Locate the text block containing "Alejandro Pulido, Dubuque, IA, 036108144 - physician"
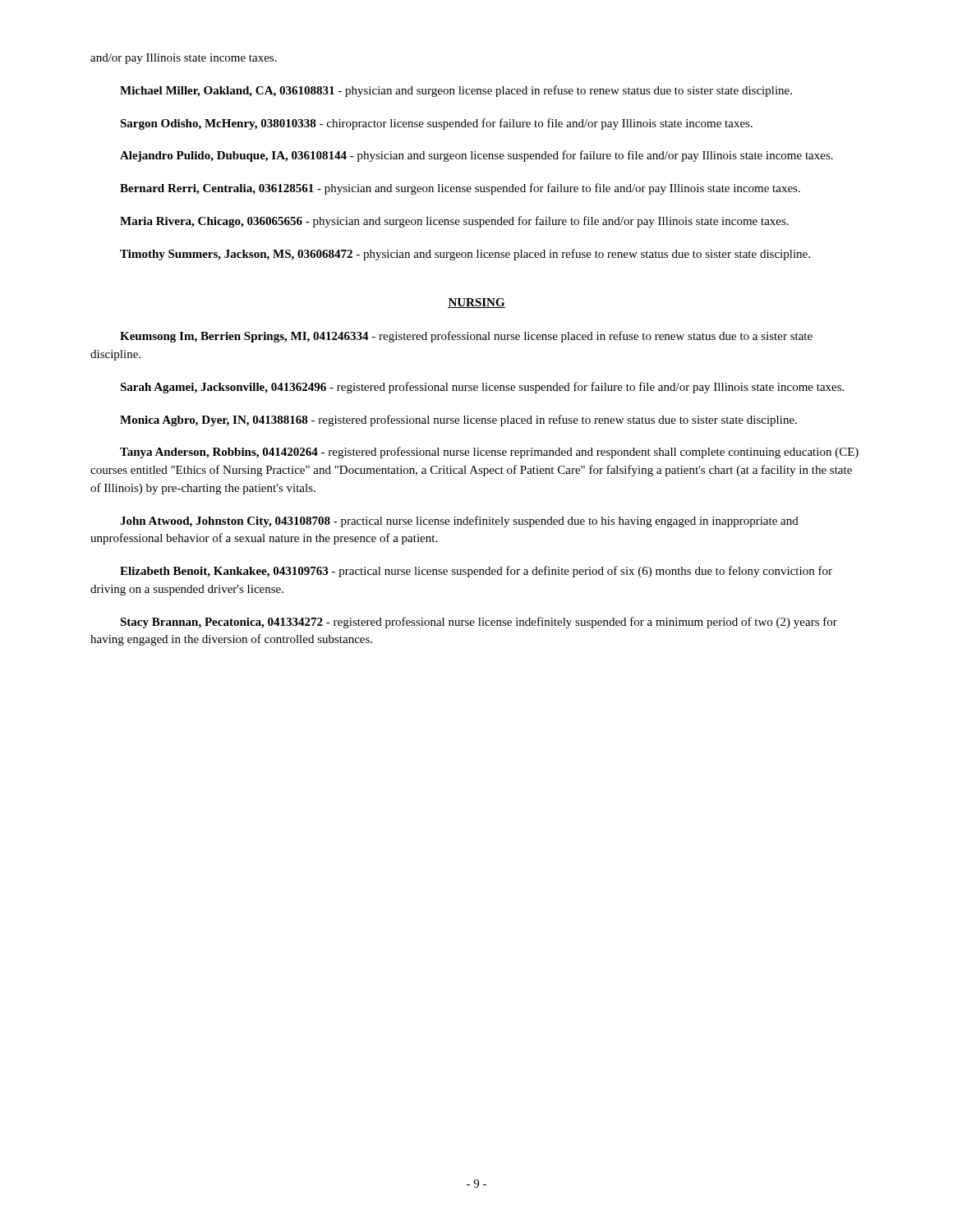This screenshot has height=1232, width=953. pyautogui.click(x=476, y=156)
